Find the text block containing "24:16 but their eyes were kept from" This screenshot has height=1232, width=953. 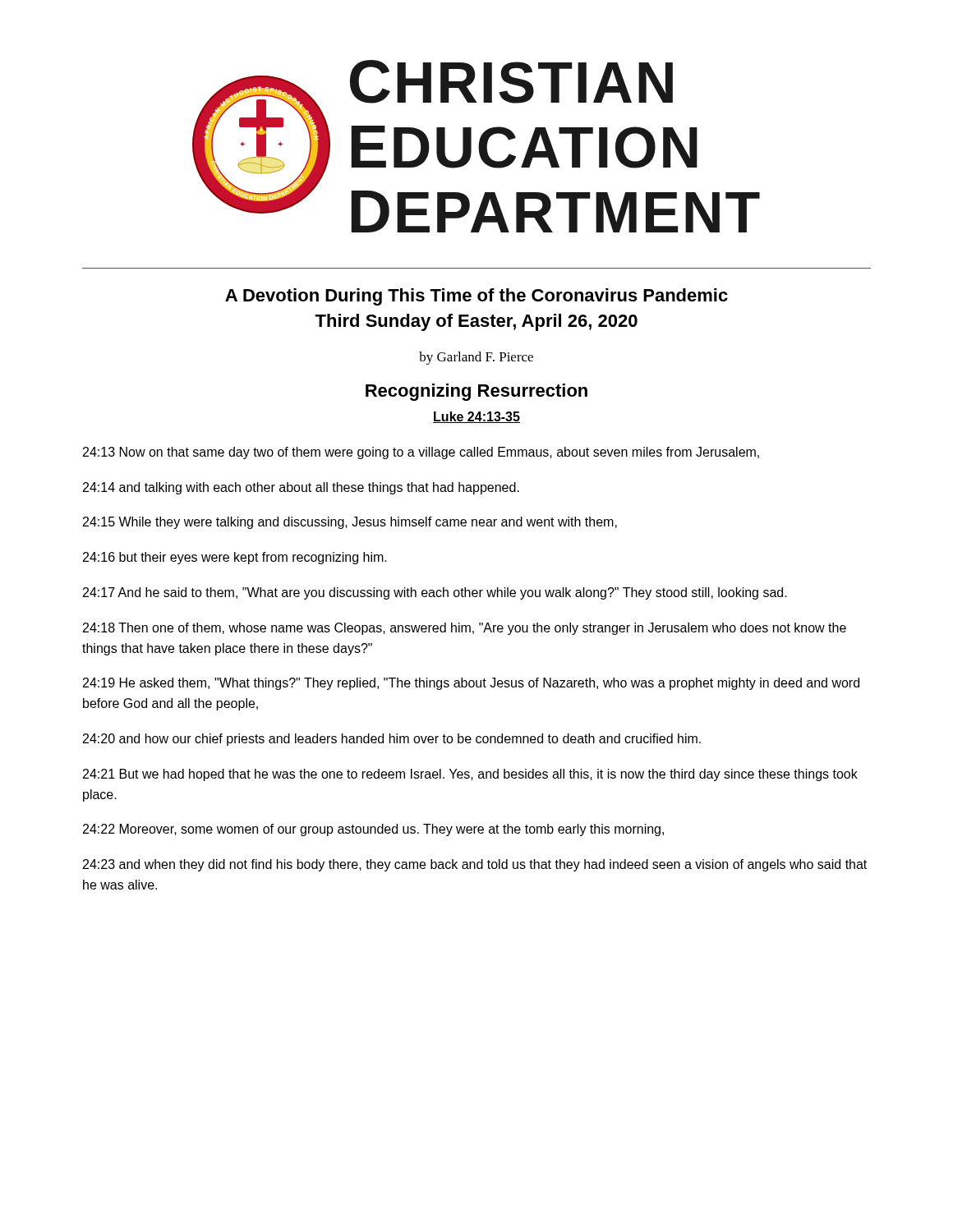(x=235, y=557)
